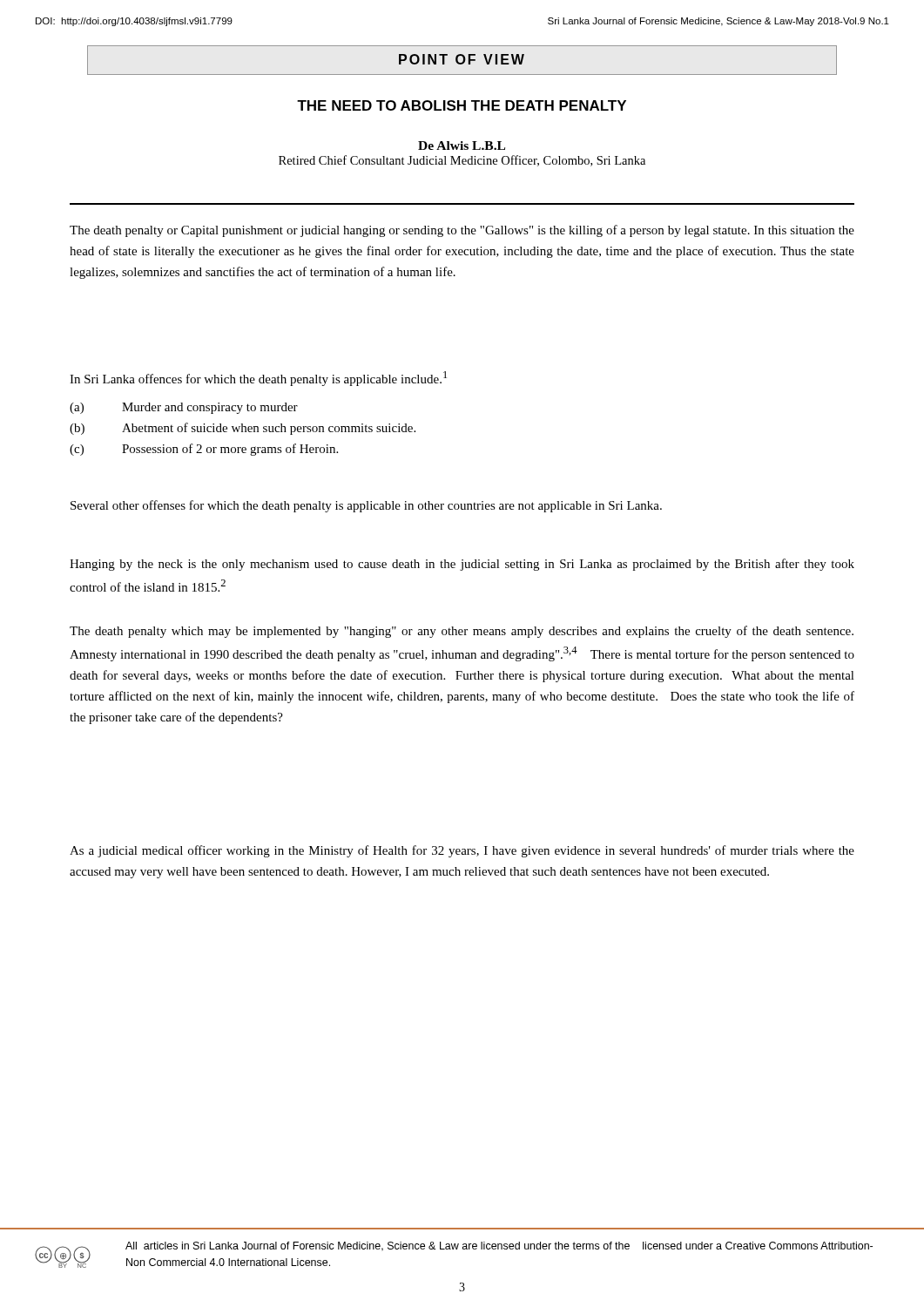Find the block on this page that starts "Several other offenses for which"
The height and width of the screenshot is (1307, 924).
[366, 505]
